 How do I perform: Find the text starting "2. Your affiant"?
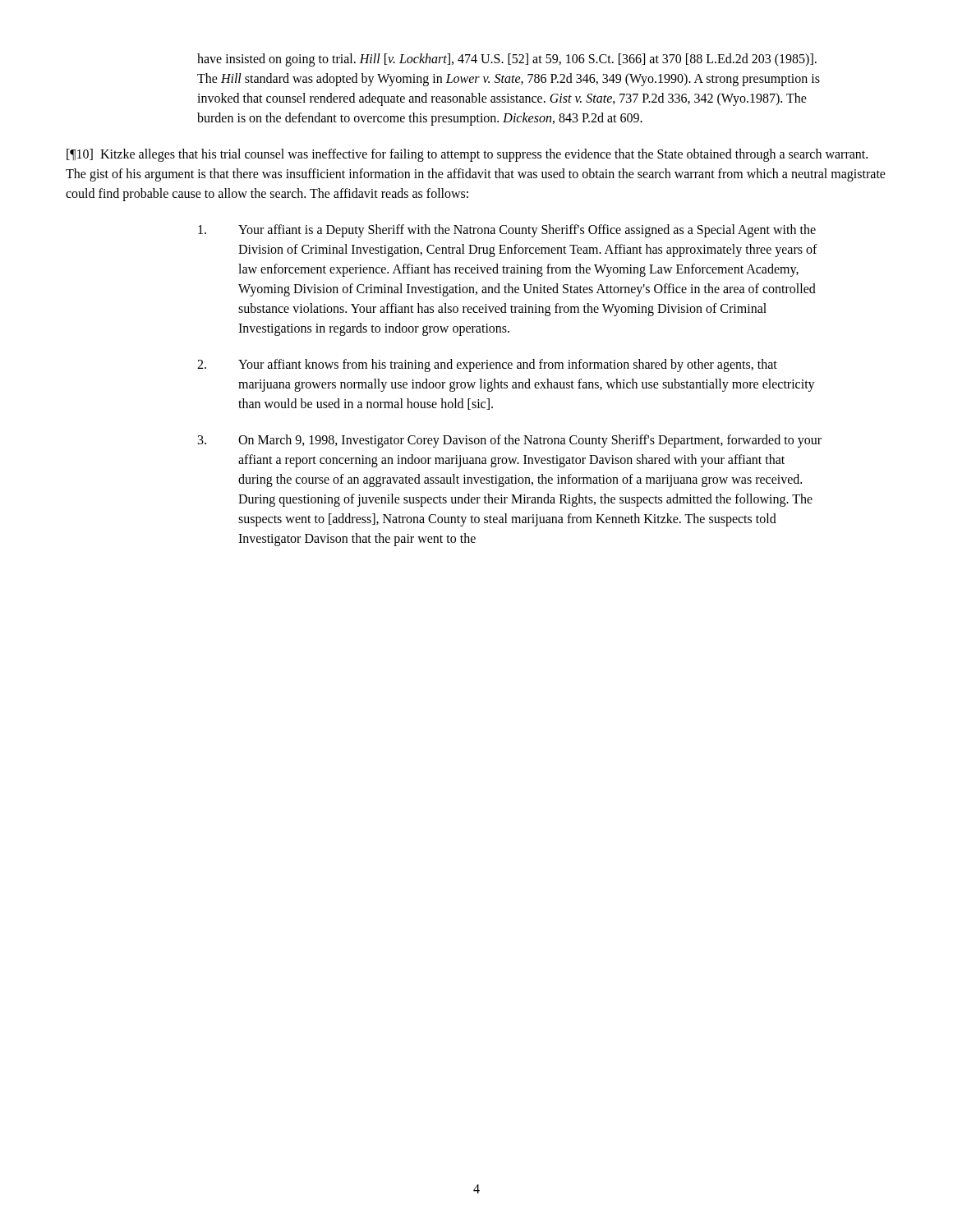pyautogui.click(x=509, y=384)
